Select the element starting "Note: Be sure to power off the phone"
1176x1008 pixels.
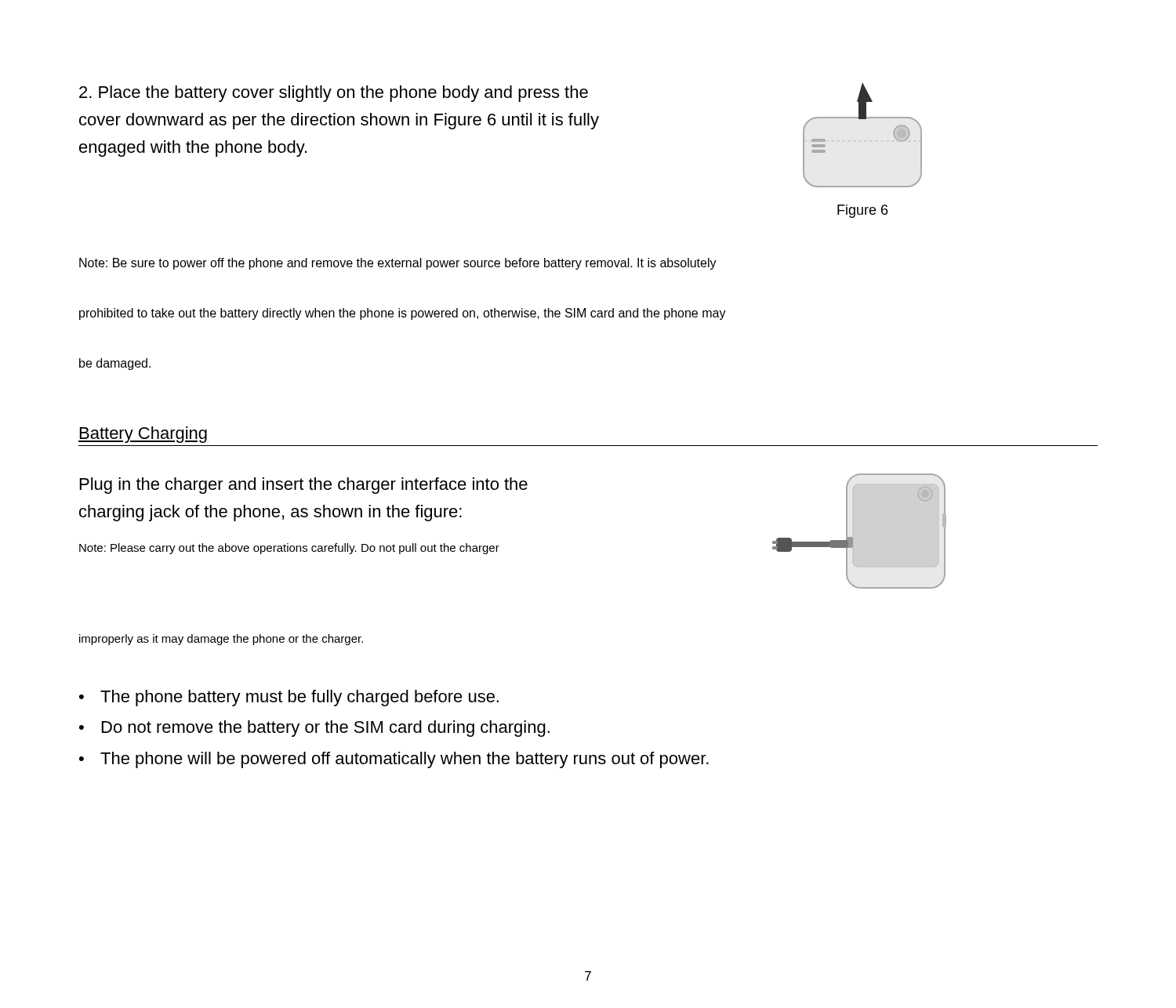[402, 313]
